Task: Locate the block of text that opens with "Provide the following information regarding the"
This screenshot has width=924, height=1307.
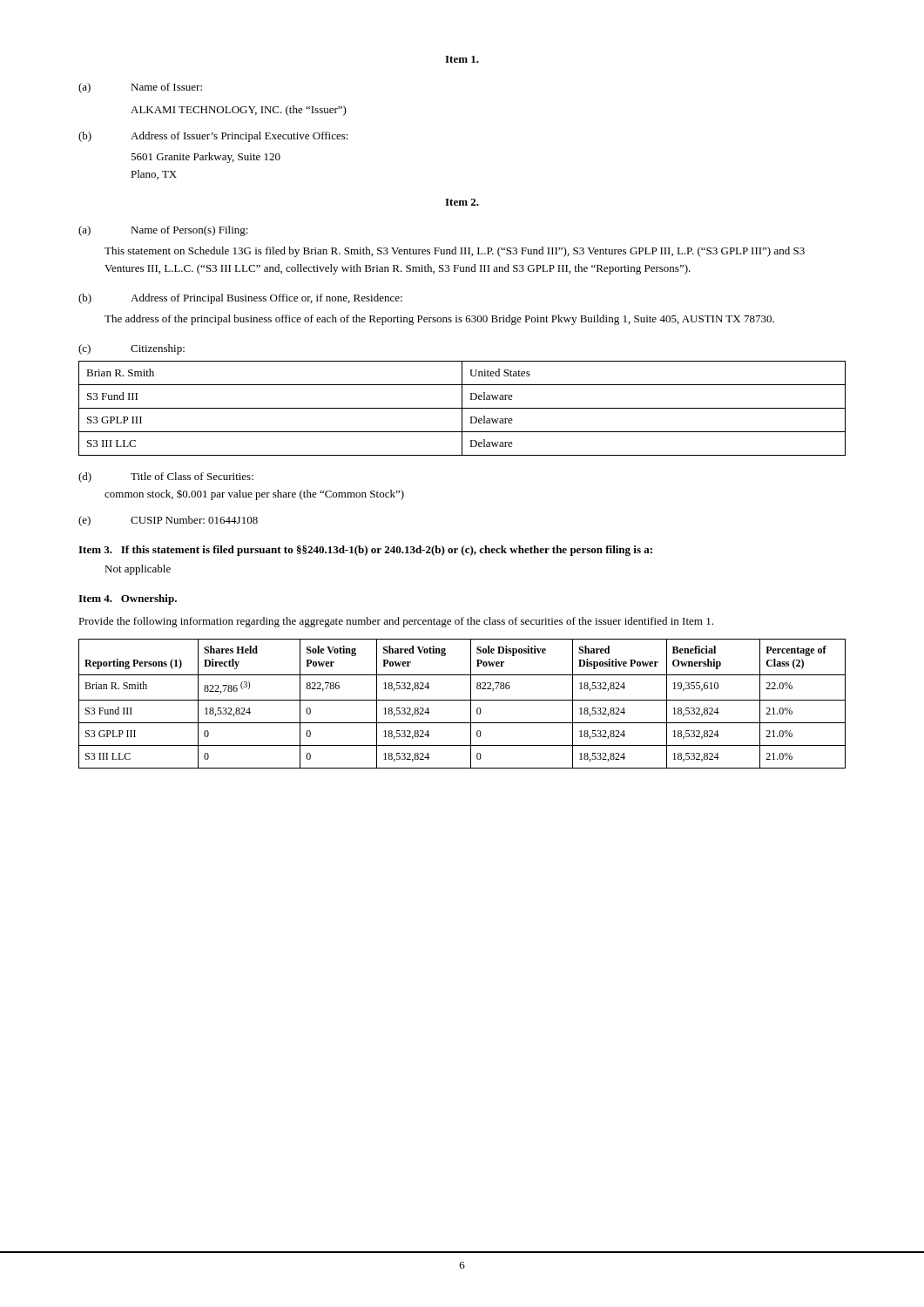Action: coord(396,621)
